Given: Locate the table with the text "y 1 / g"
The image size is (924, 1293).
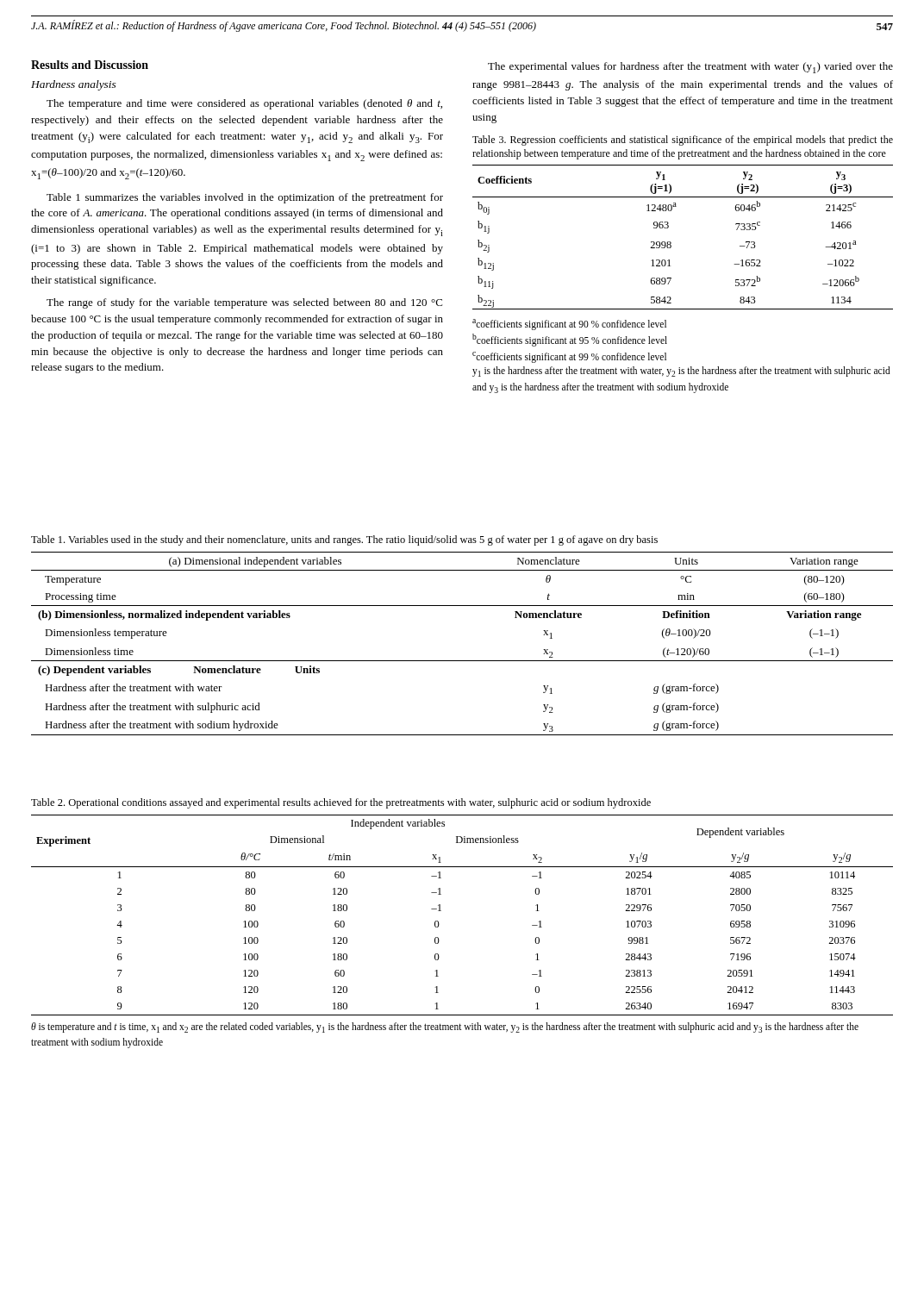Looking at the screenshot, I should click(462, 915).
